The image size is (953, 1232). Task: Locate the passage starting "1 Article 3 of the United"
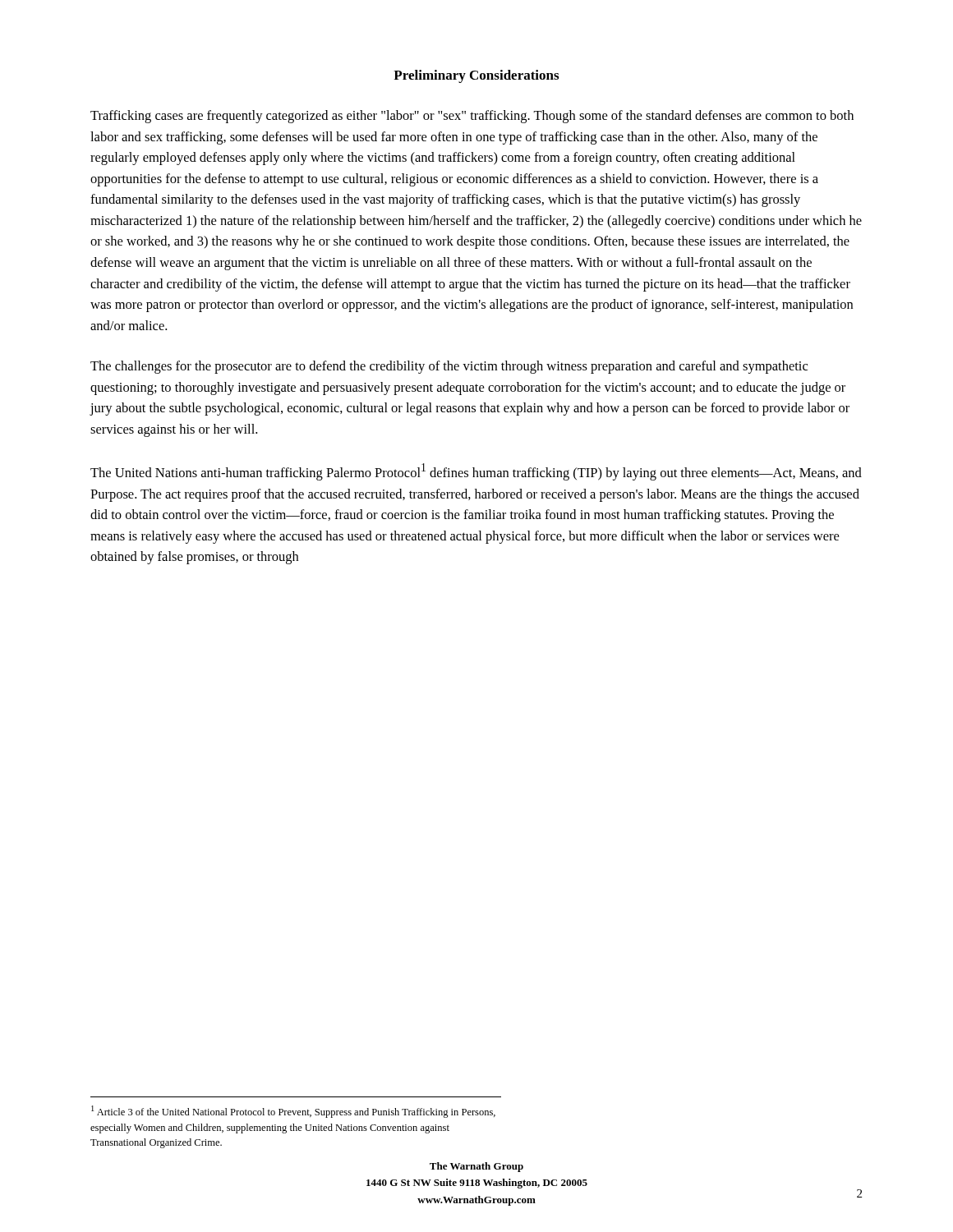point(293,1126)
